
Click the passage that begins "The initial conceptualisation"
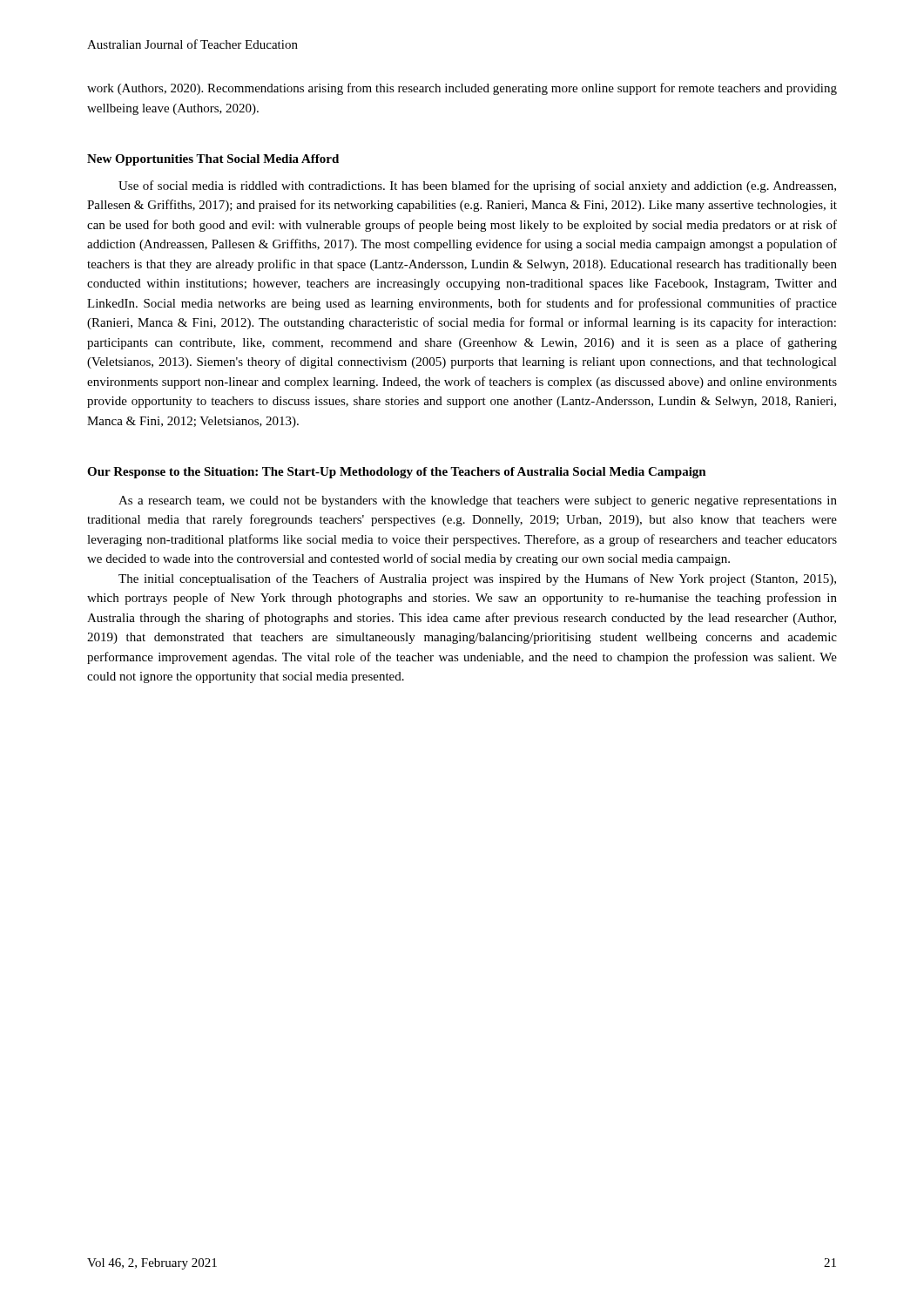tap(462, 627)
